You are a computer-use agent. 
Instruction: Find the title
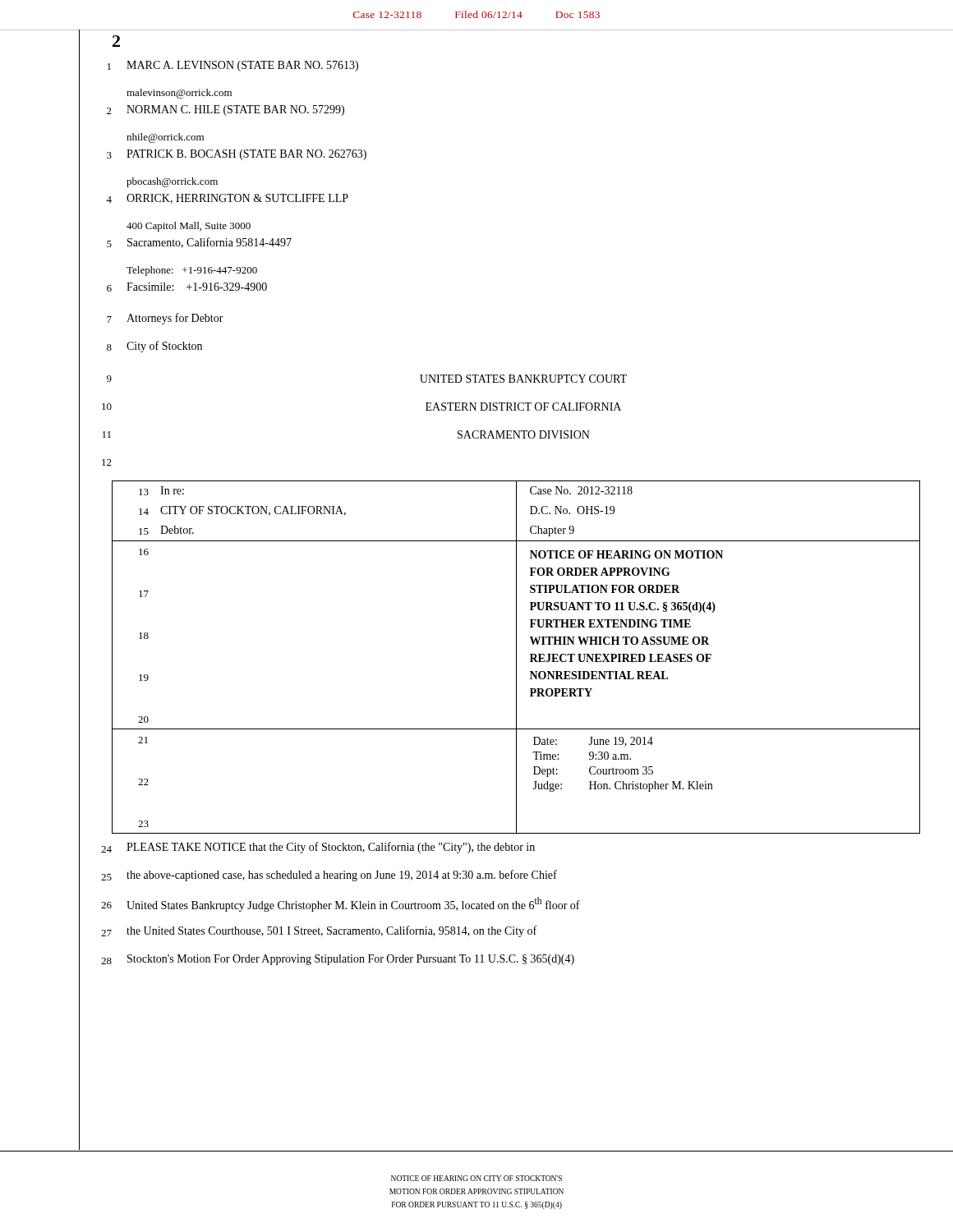[116, 41]
